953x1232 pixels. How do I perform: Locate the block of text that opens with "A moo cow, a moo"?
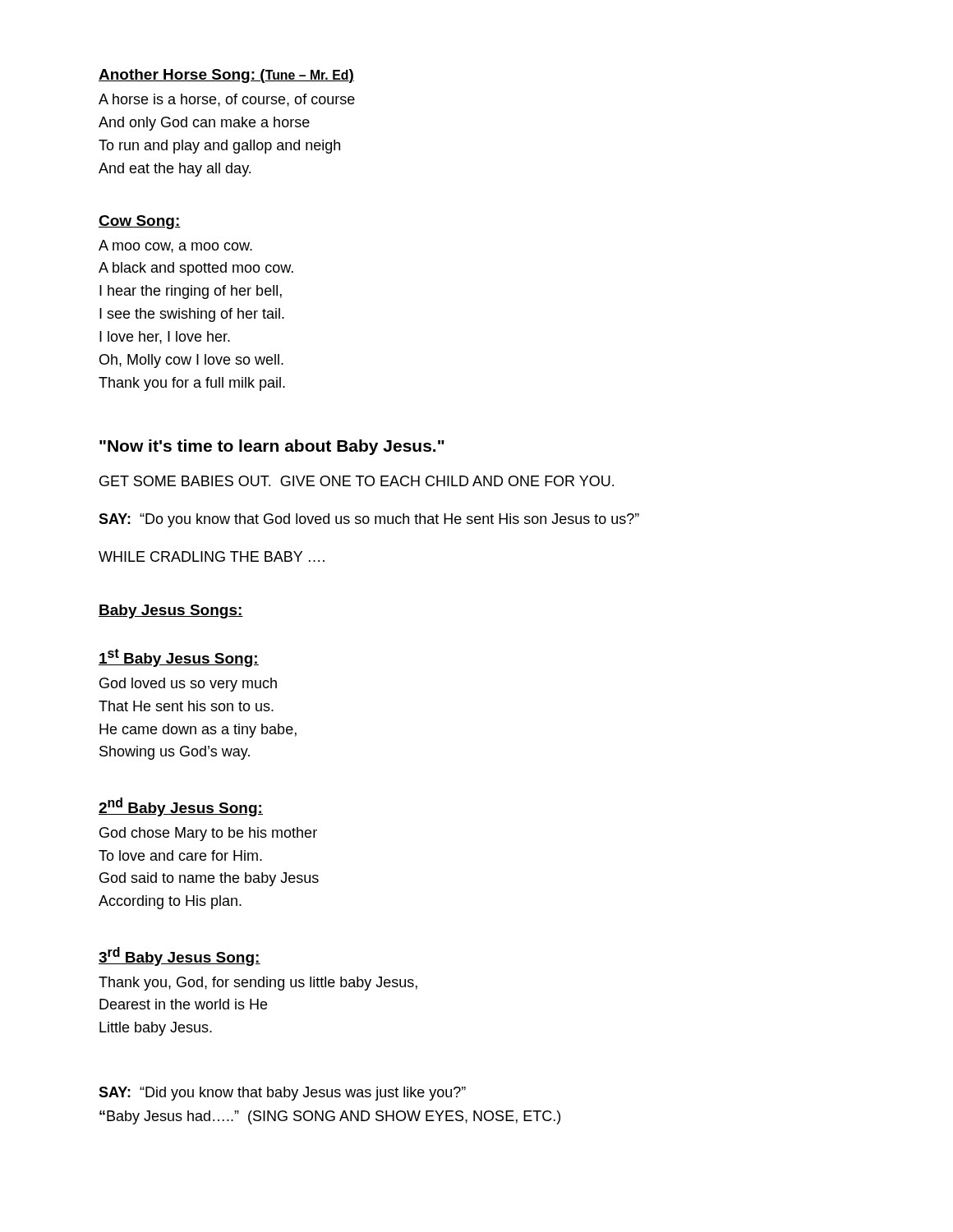point(196,314)
